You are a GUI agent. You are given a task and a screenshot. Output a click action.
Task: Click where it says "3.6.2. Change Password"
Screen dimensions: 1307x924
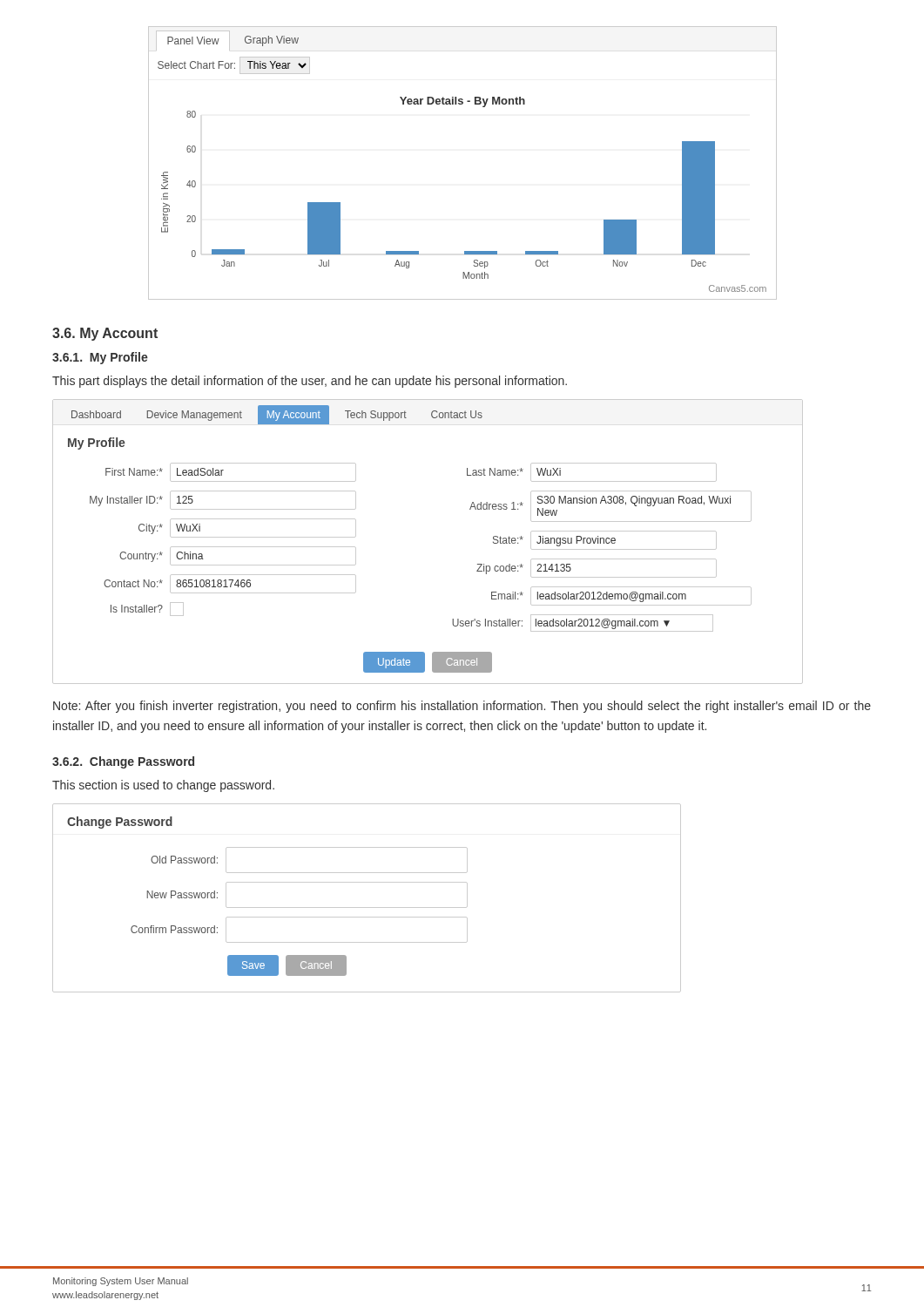(x=124, y=761)
